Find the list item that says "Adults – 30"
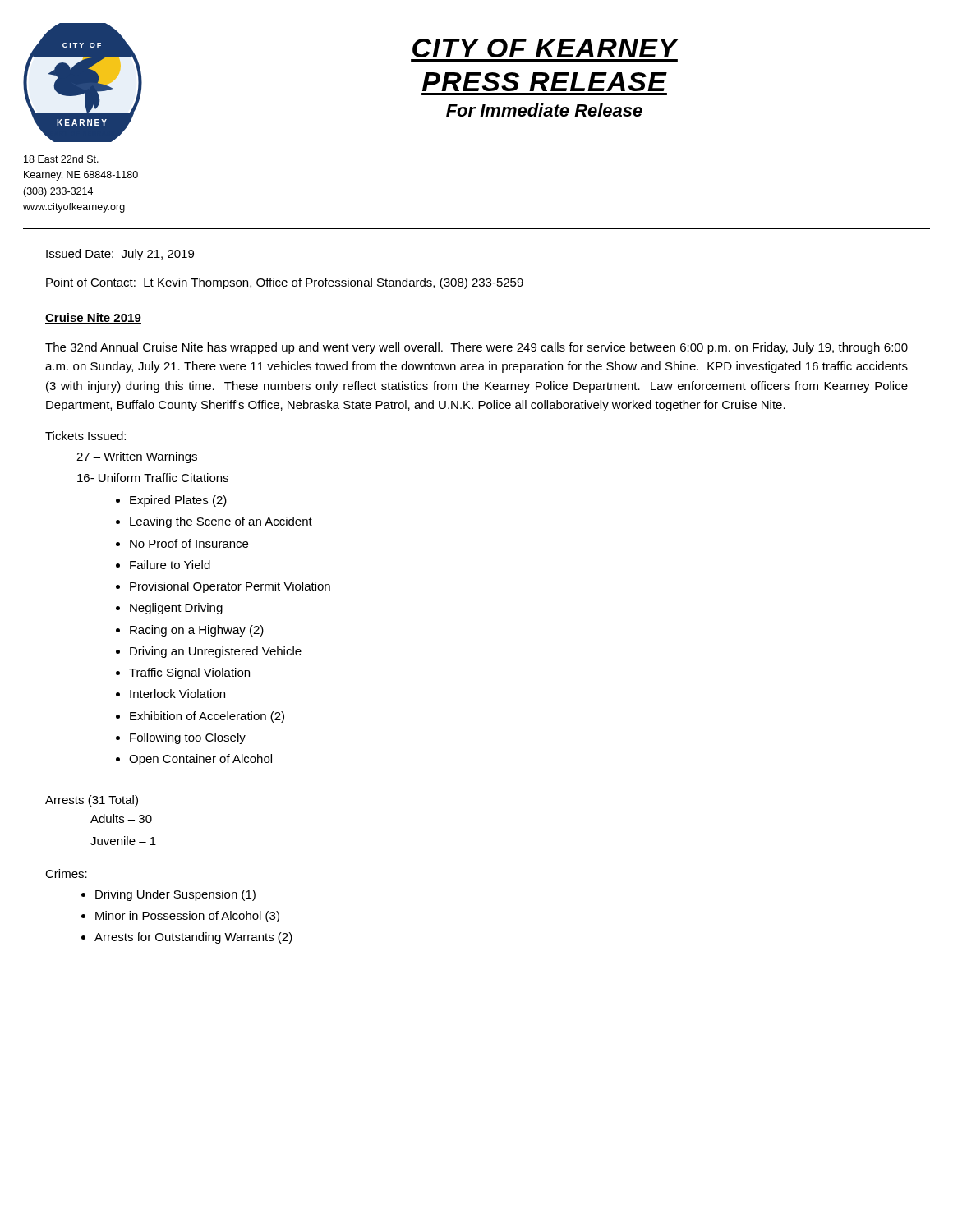953x1232 pixels. point(121,819)
